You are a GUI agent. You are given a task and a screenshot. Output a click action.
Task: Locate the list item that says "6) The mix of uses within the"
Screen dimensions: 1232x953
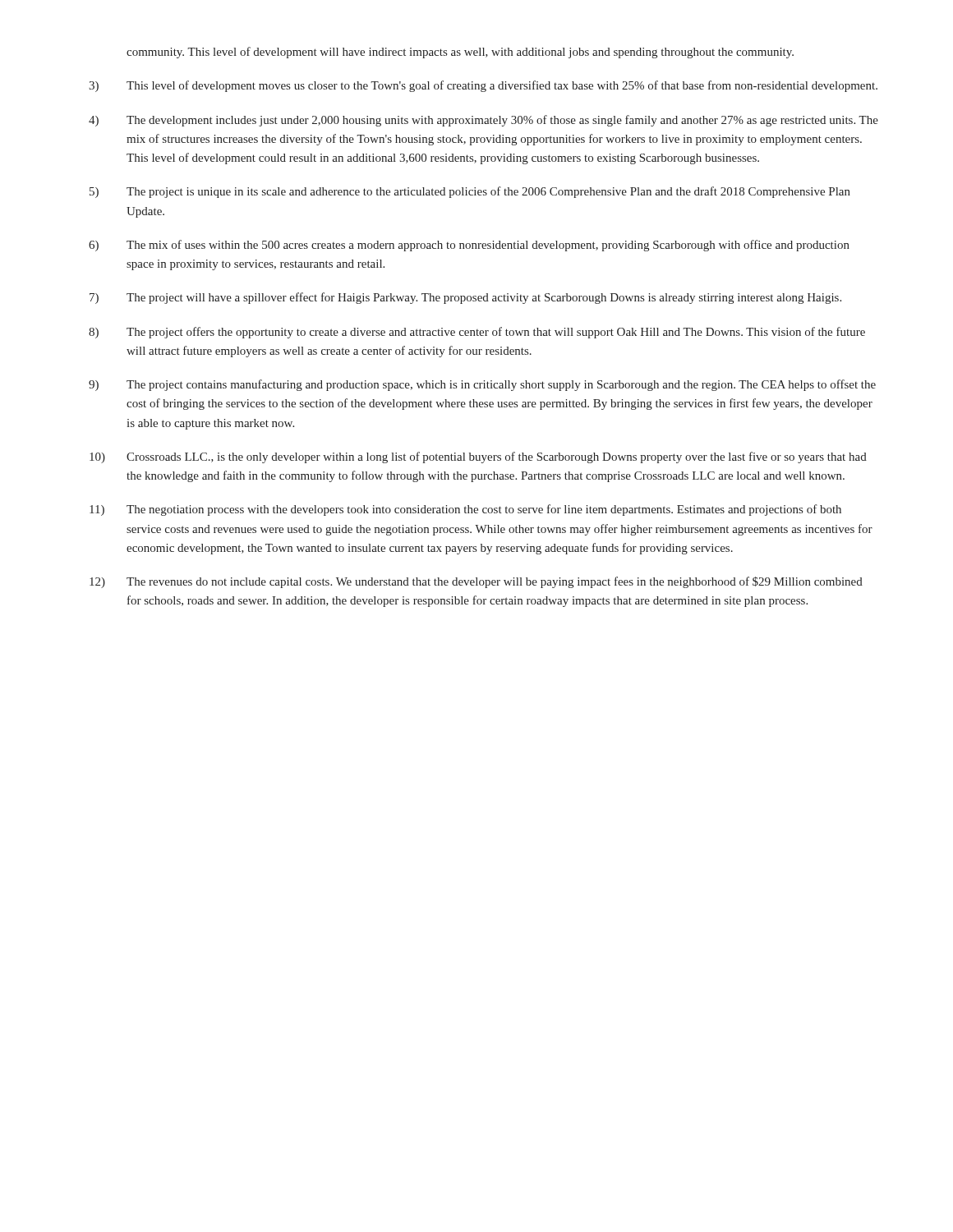[484, 255]
